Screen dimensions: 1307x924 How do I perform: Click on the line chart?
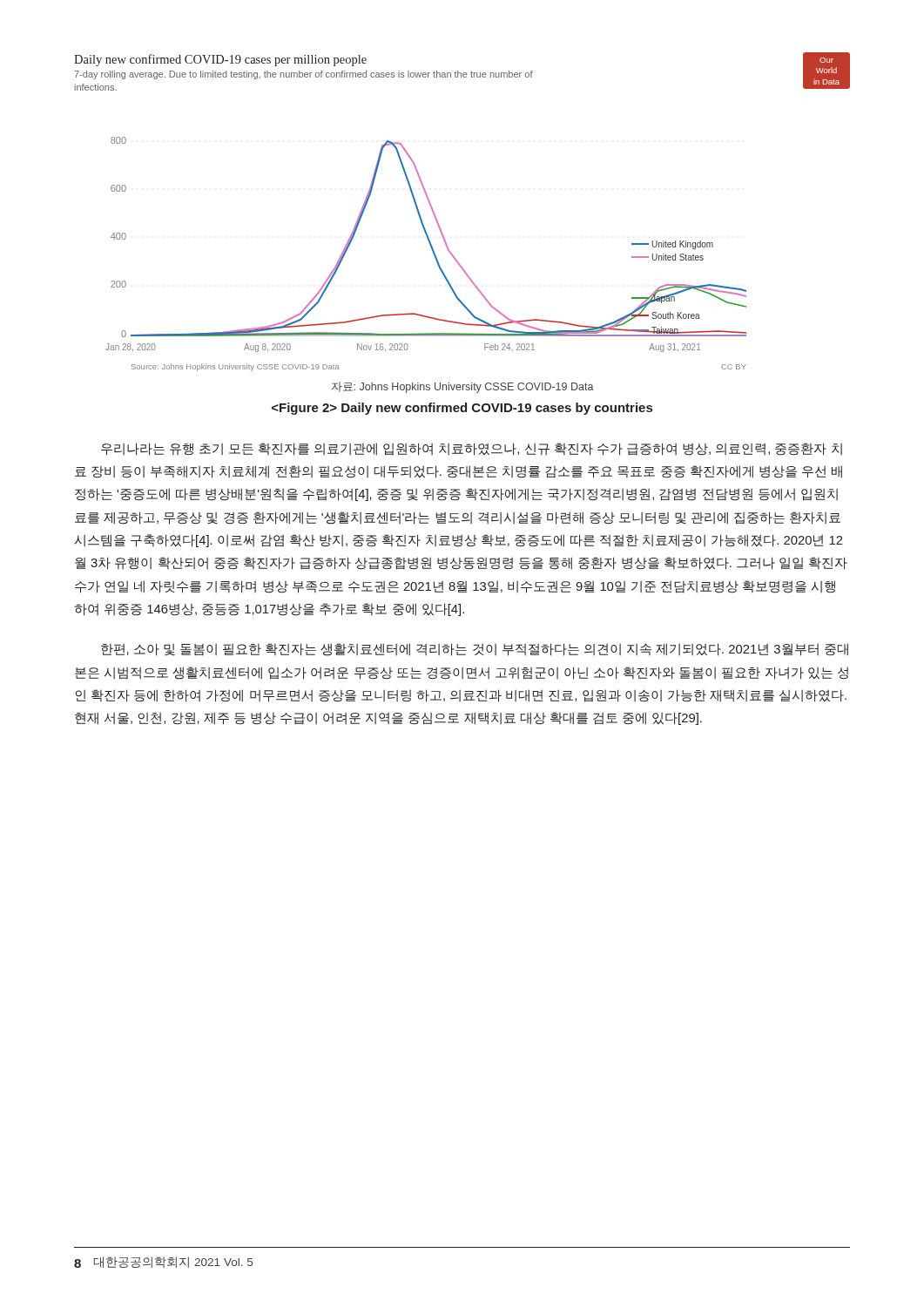coord(462,214)
